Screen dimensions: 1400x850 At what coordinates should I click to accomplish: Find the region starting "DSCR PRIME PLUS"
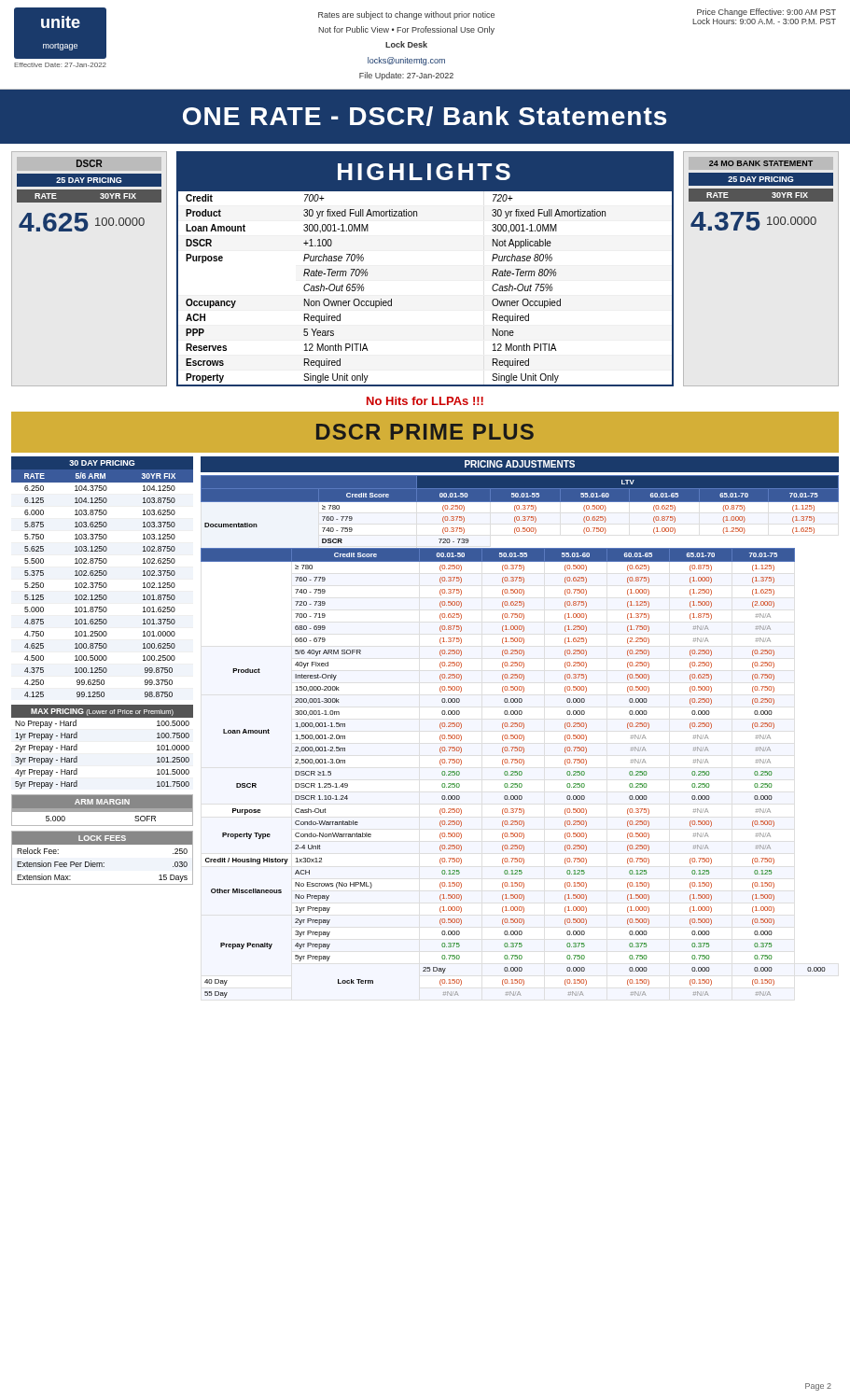[x=425, y=432]
